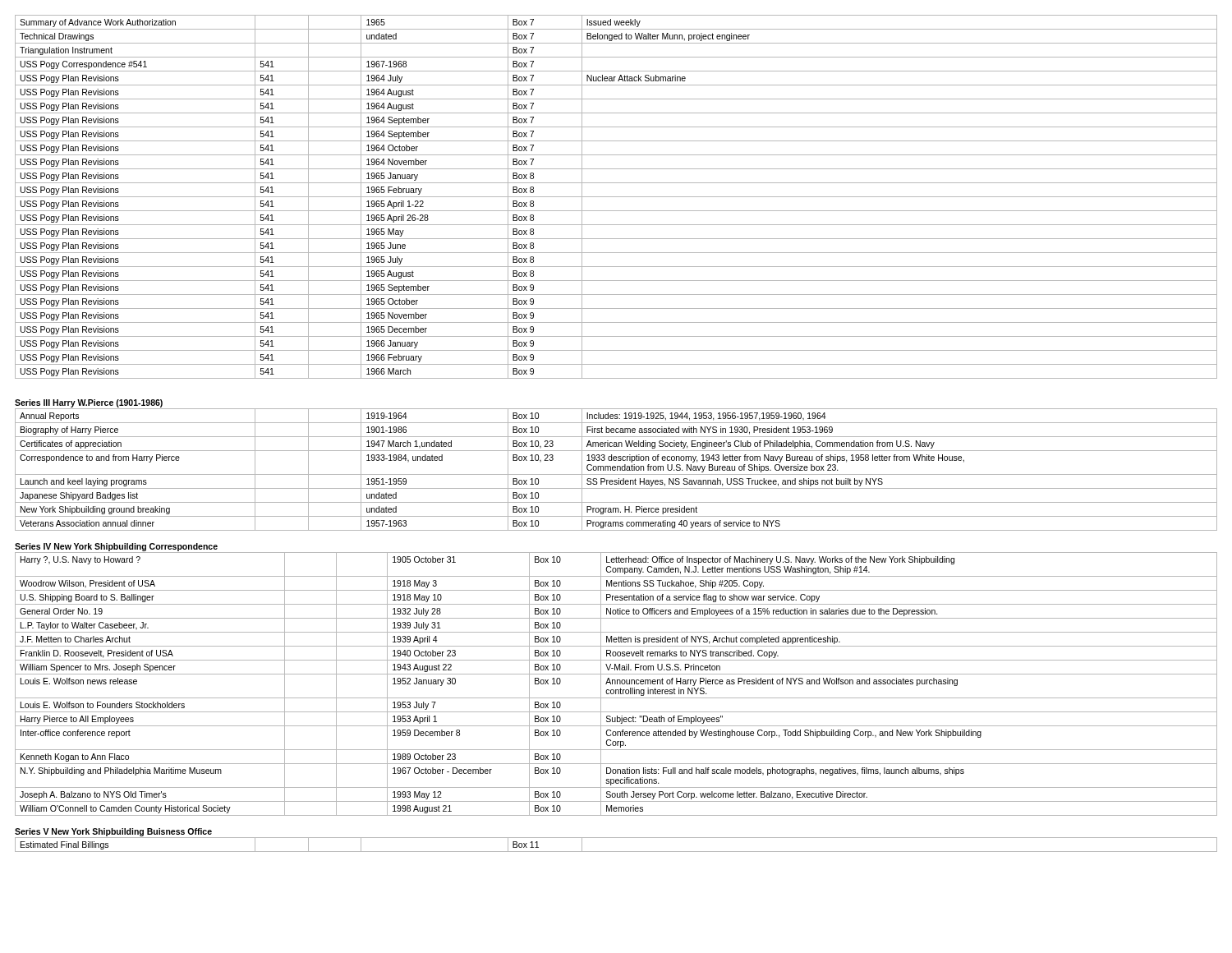Find the table that mentions "American Welding Society,"
The height and width of the screenshot is (953, 1232).
(x=616, y=474)
